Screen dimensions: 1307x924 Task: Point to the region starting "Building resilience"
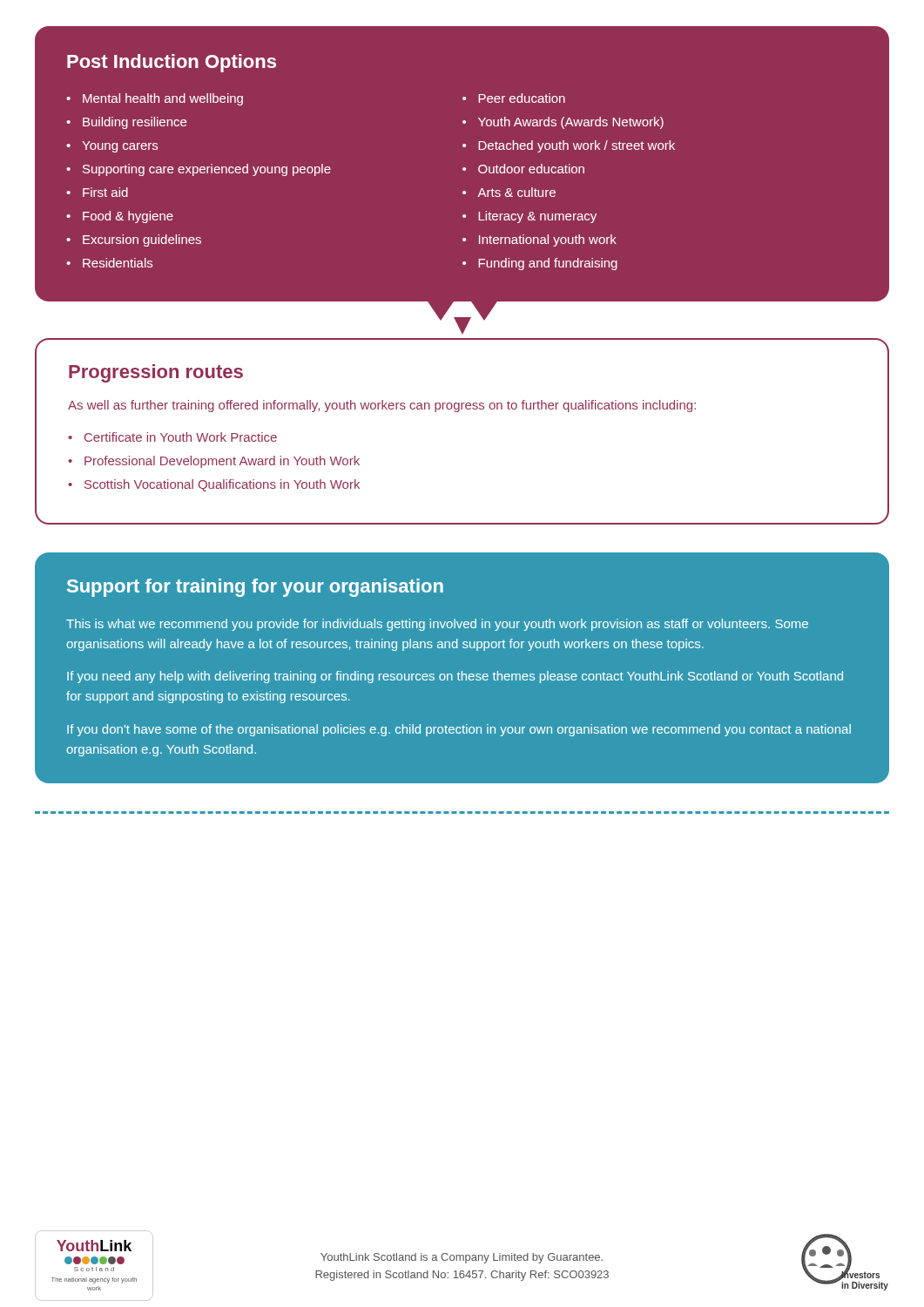pos(135,122)
